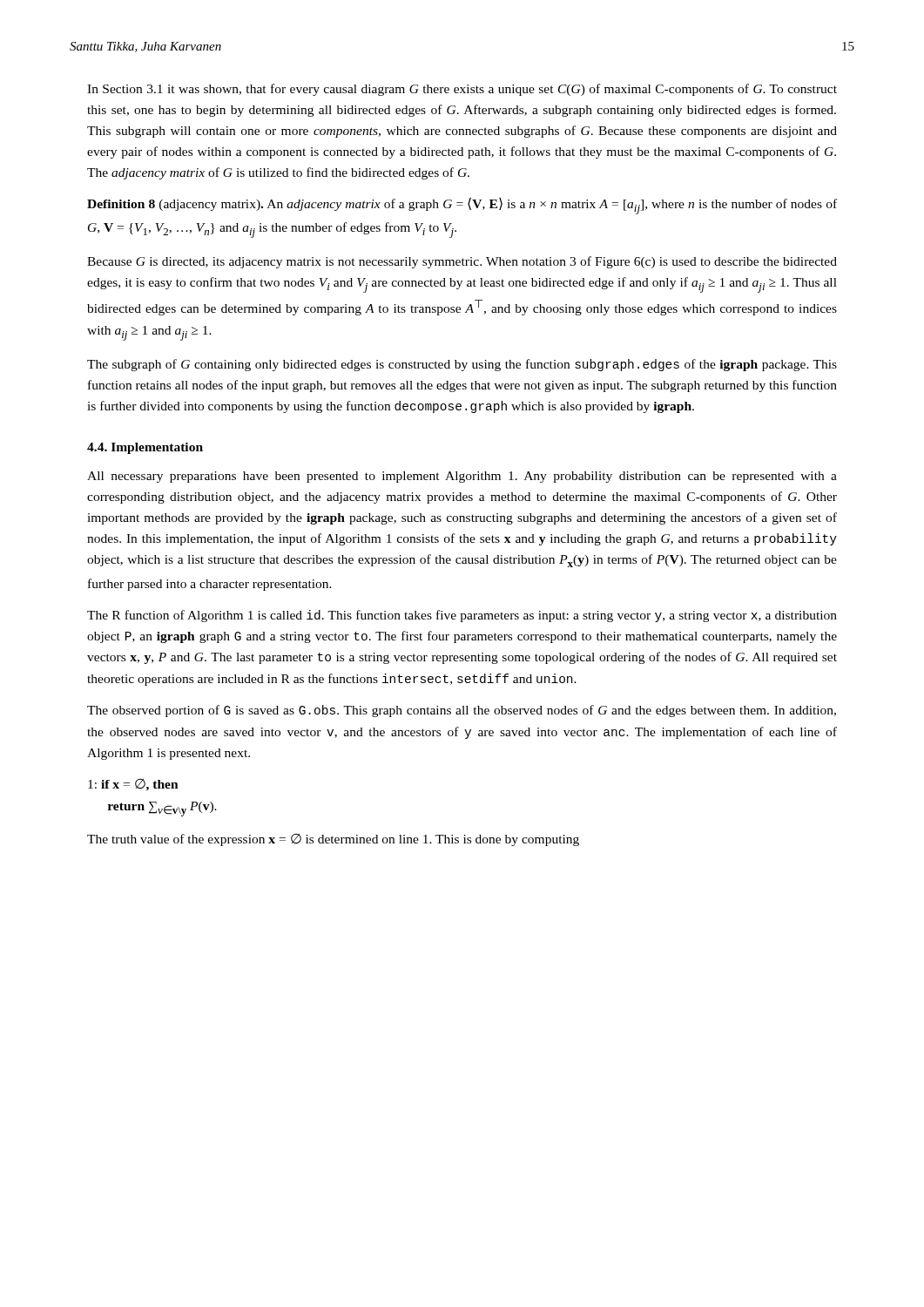This screenshot has height=1307, width=924.
Task: Select the text block with the text "The observed portion of G"
Action: click(x=462, y=731)
